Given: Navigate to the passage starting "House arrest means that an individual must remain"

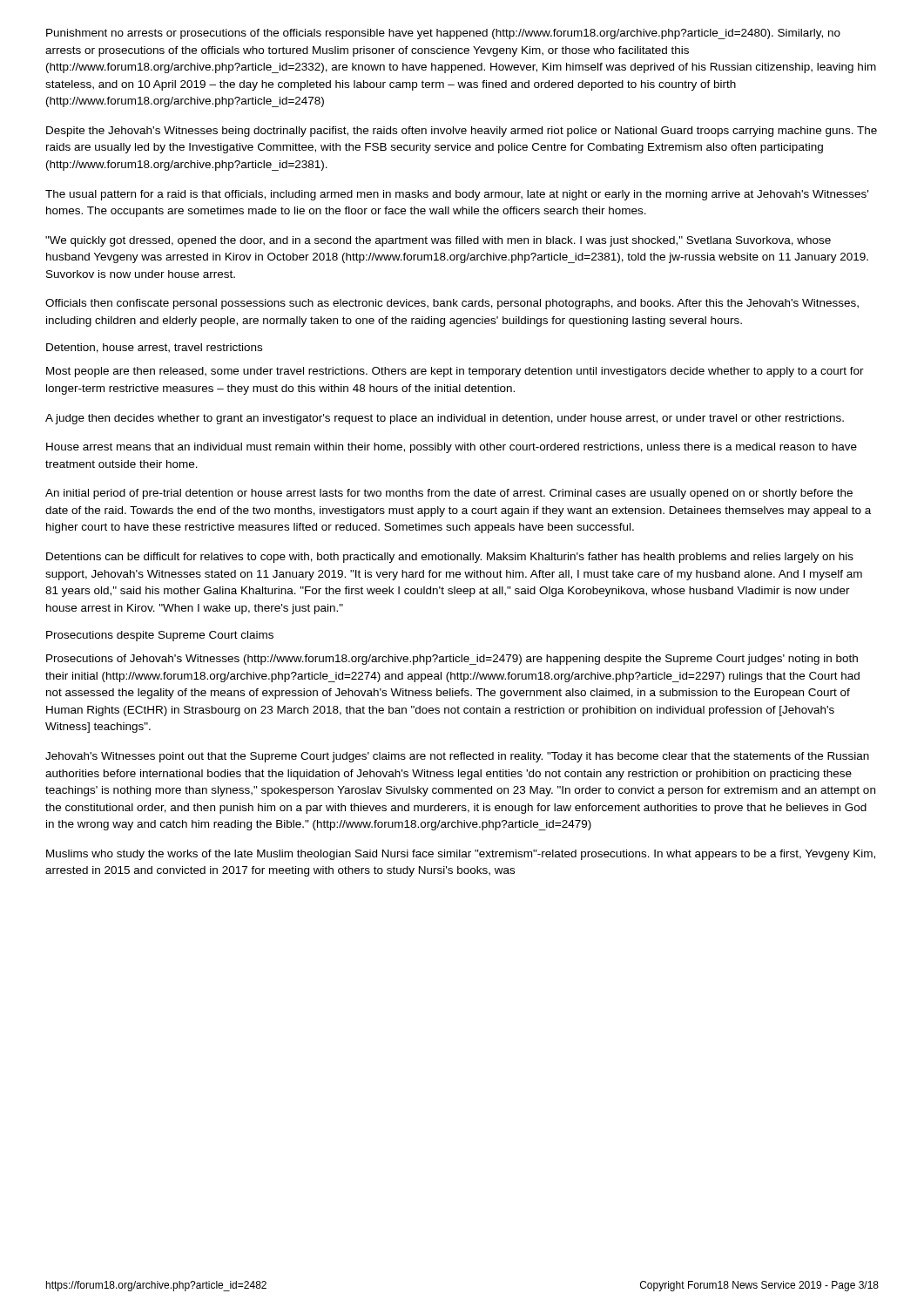Looking at the screenshot, I should tap(451, 455).
